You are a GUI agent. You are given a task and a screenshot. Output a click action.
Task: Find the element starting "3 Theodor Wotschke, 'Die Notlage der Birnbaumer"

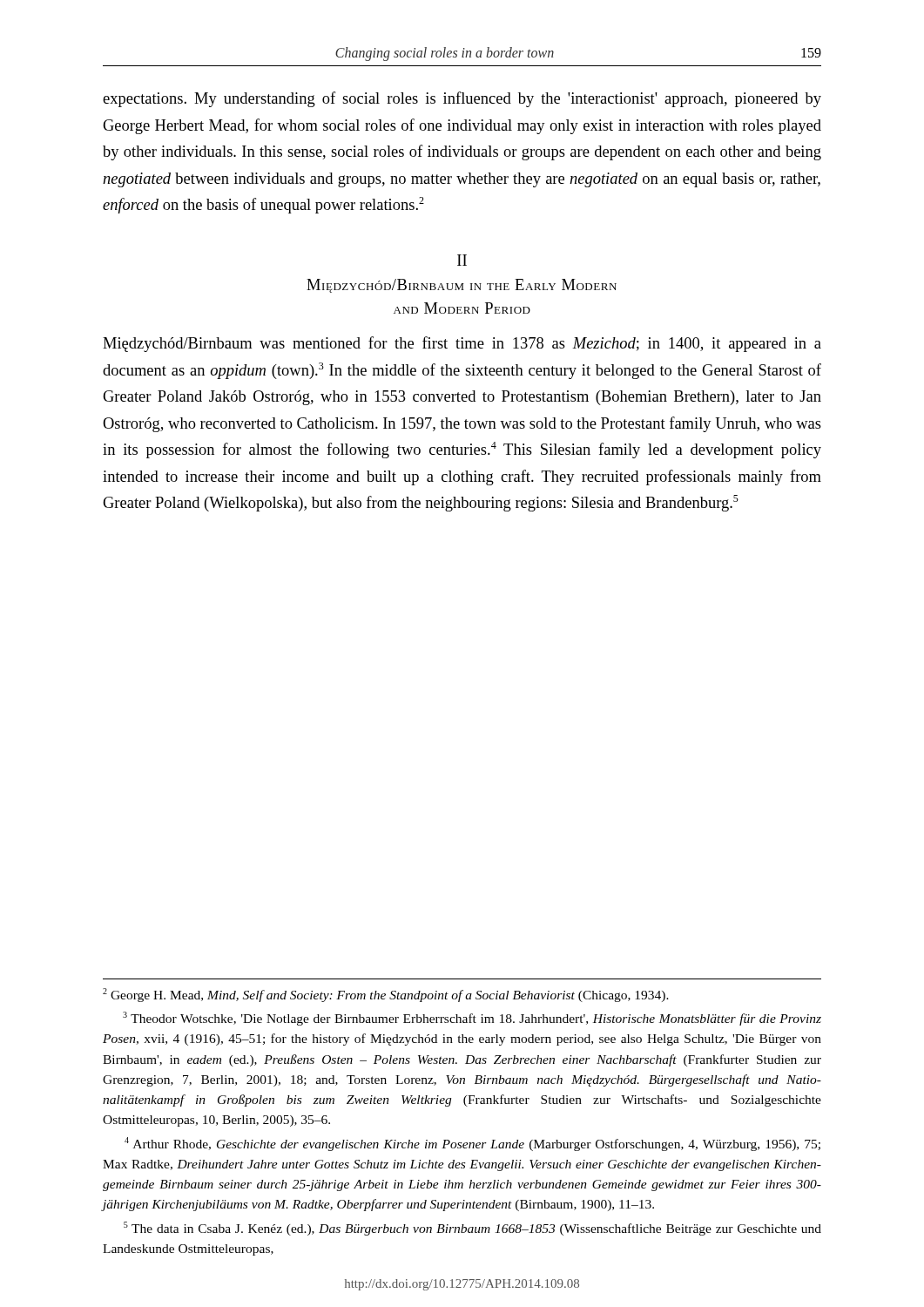tap(462, 1068)
